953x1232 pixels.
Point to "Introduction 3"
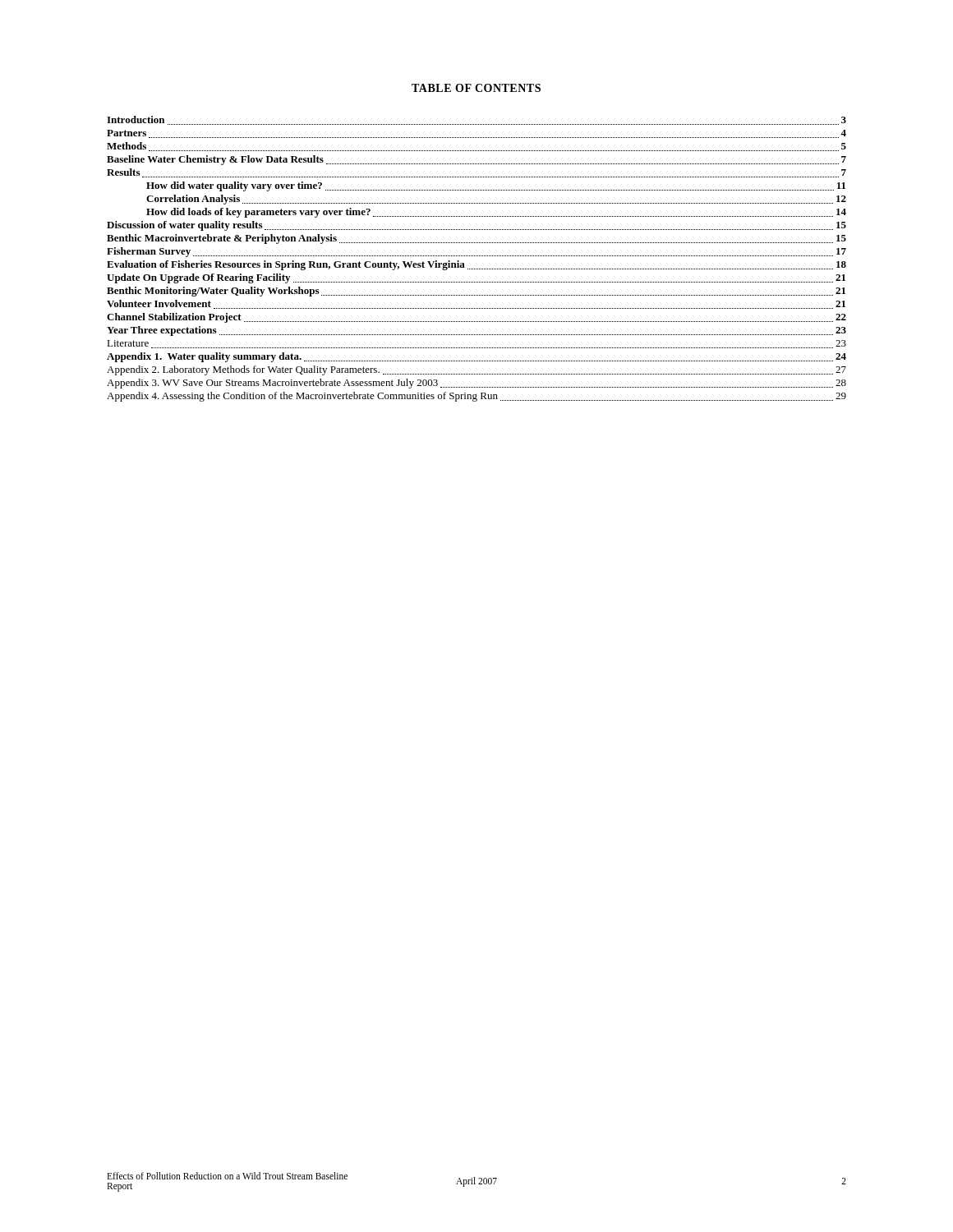tap(476, 120)
